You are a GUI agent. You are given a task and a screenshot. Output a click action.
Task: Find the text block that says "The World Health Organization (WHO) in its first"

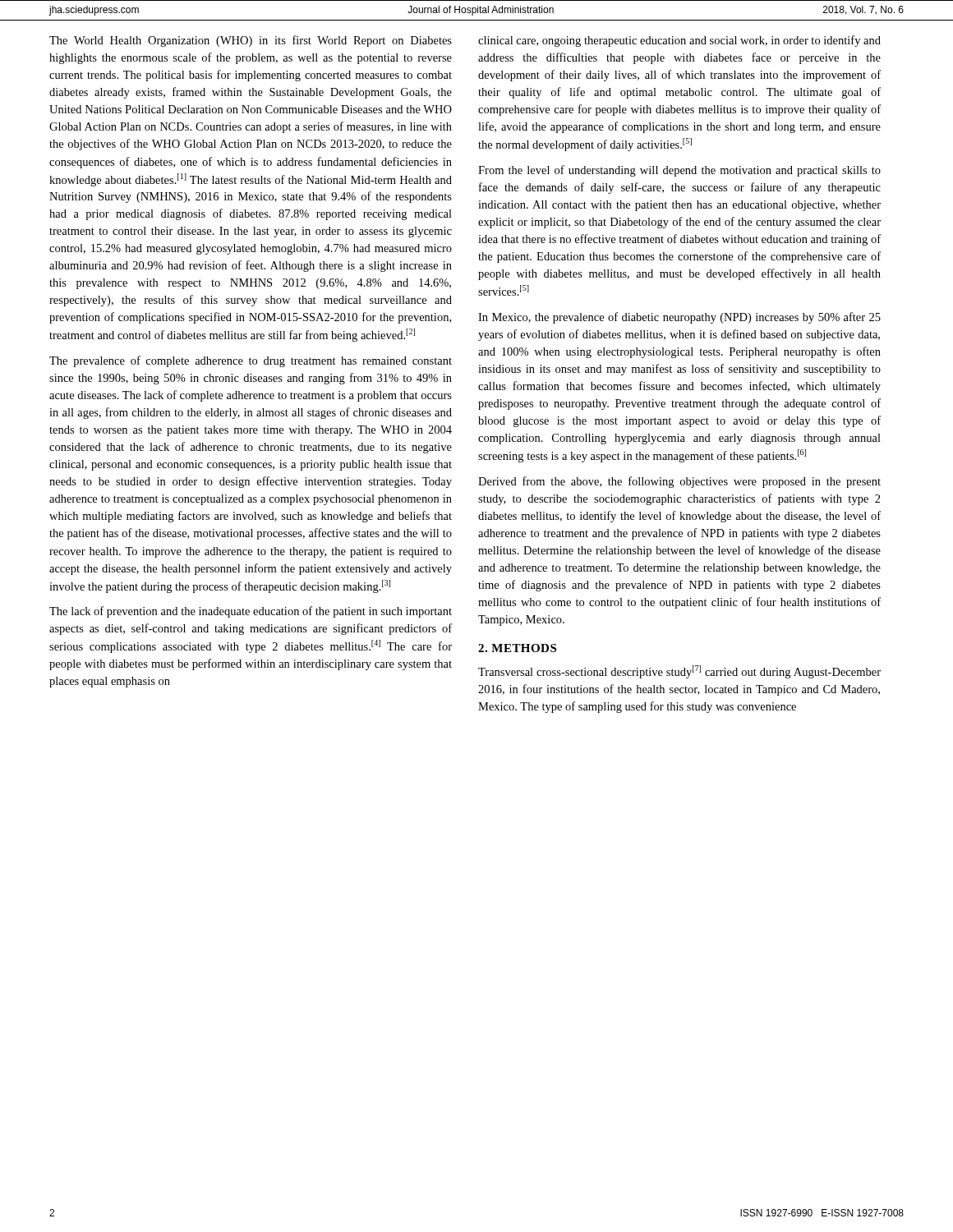[251, 188]
